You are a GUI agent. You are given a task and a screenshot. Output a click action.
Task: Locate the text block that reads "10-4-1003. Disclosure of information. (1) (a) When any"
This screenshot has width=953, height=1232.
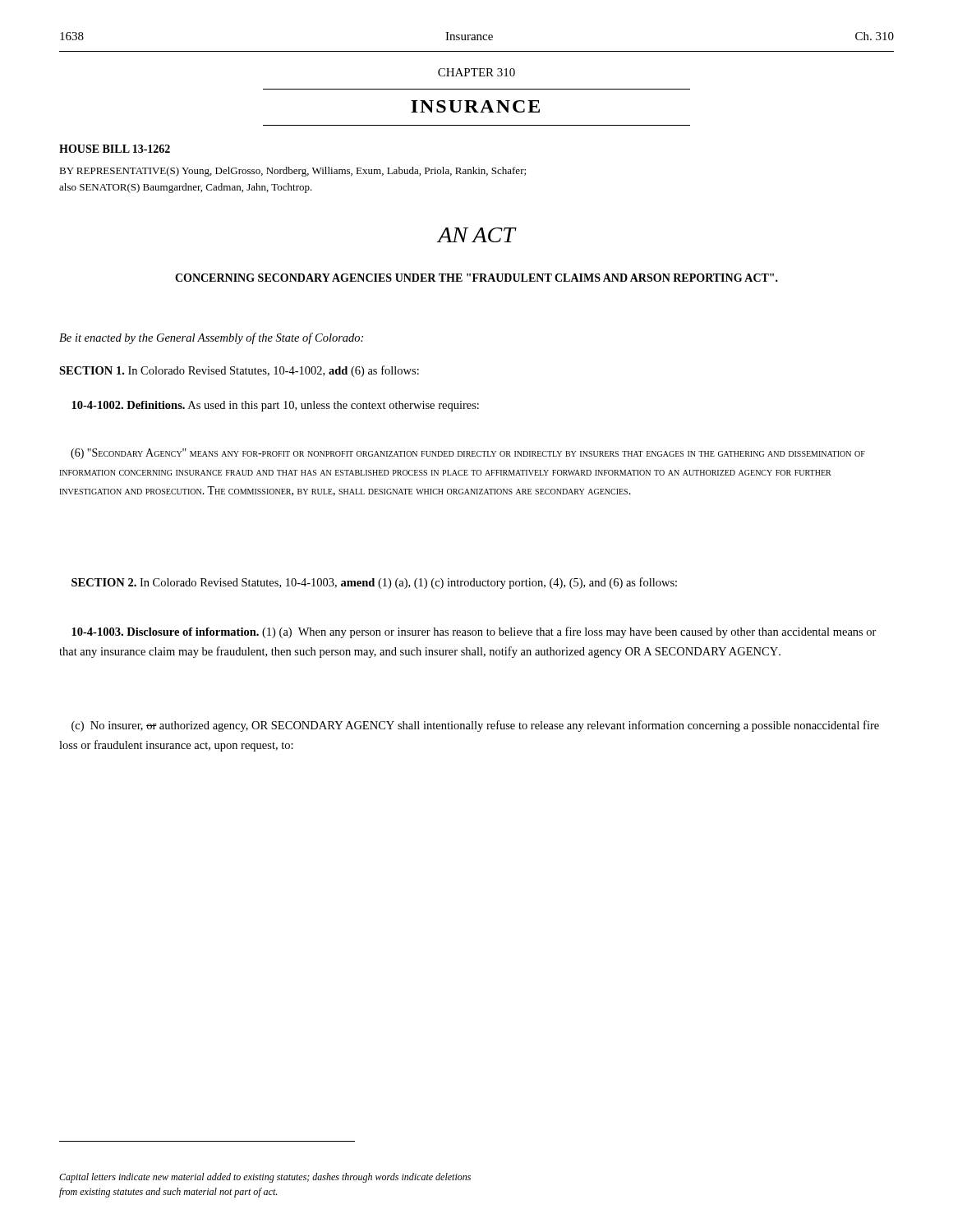[x=468, y=641]
